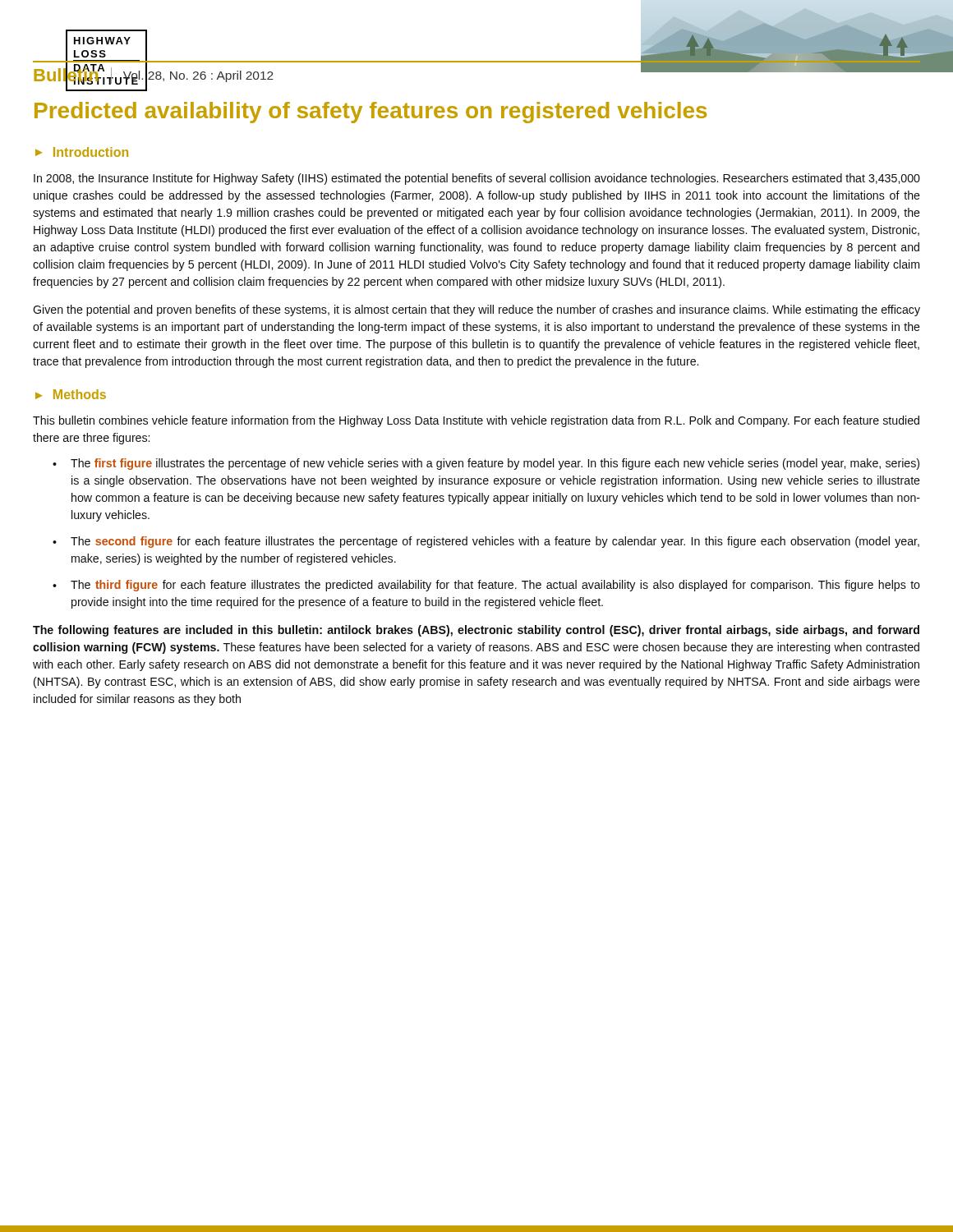Screen dimensions: 1232x953
Task: Find the text block that says "This bulletin combines vehicle feature information from the"
Action: click(x=476, y=429)
